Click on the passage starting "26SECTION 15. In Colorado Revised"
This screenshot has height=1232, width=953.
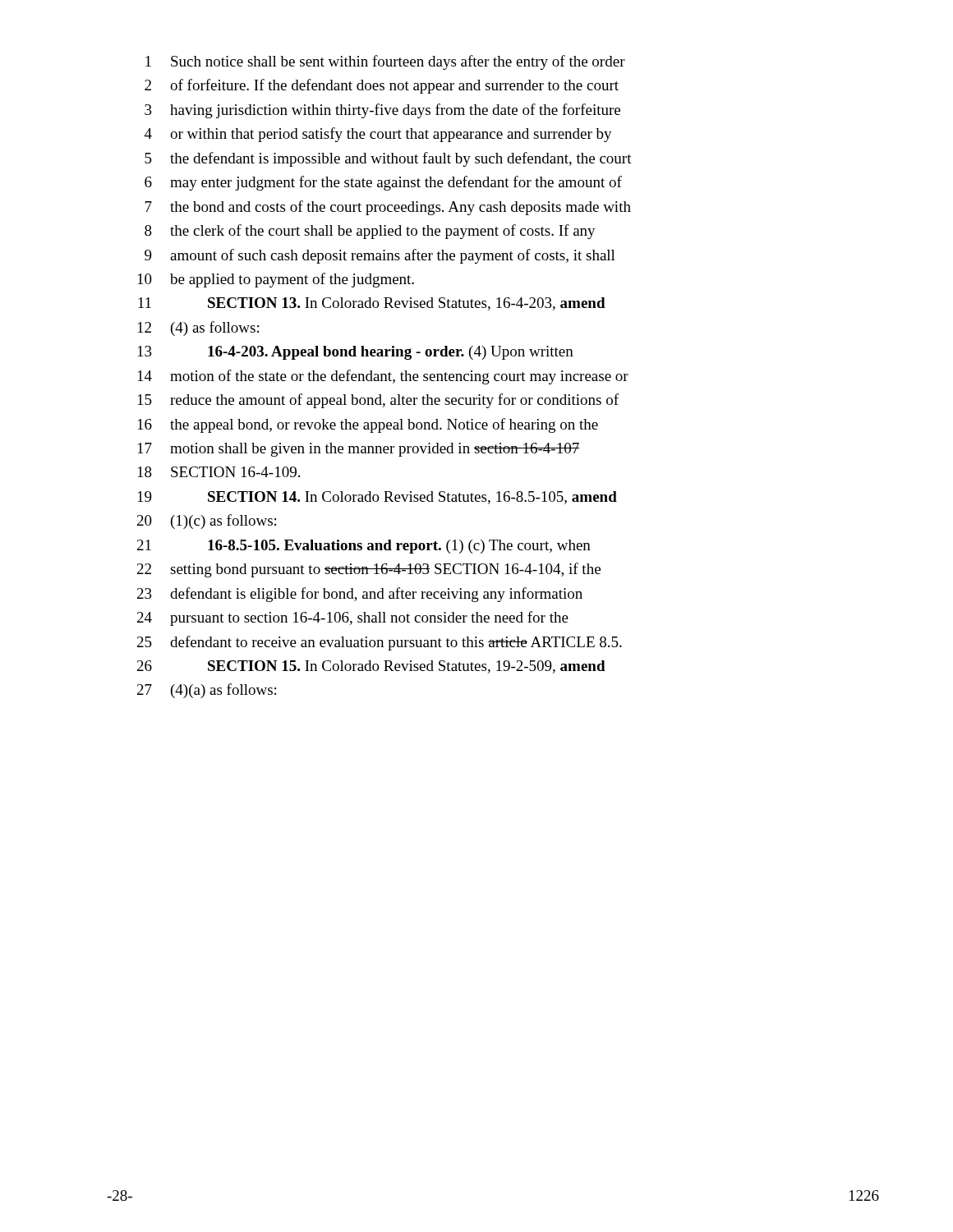click(493, 678)
